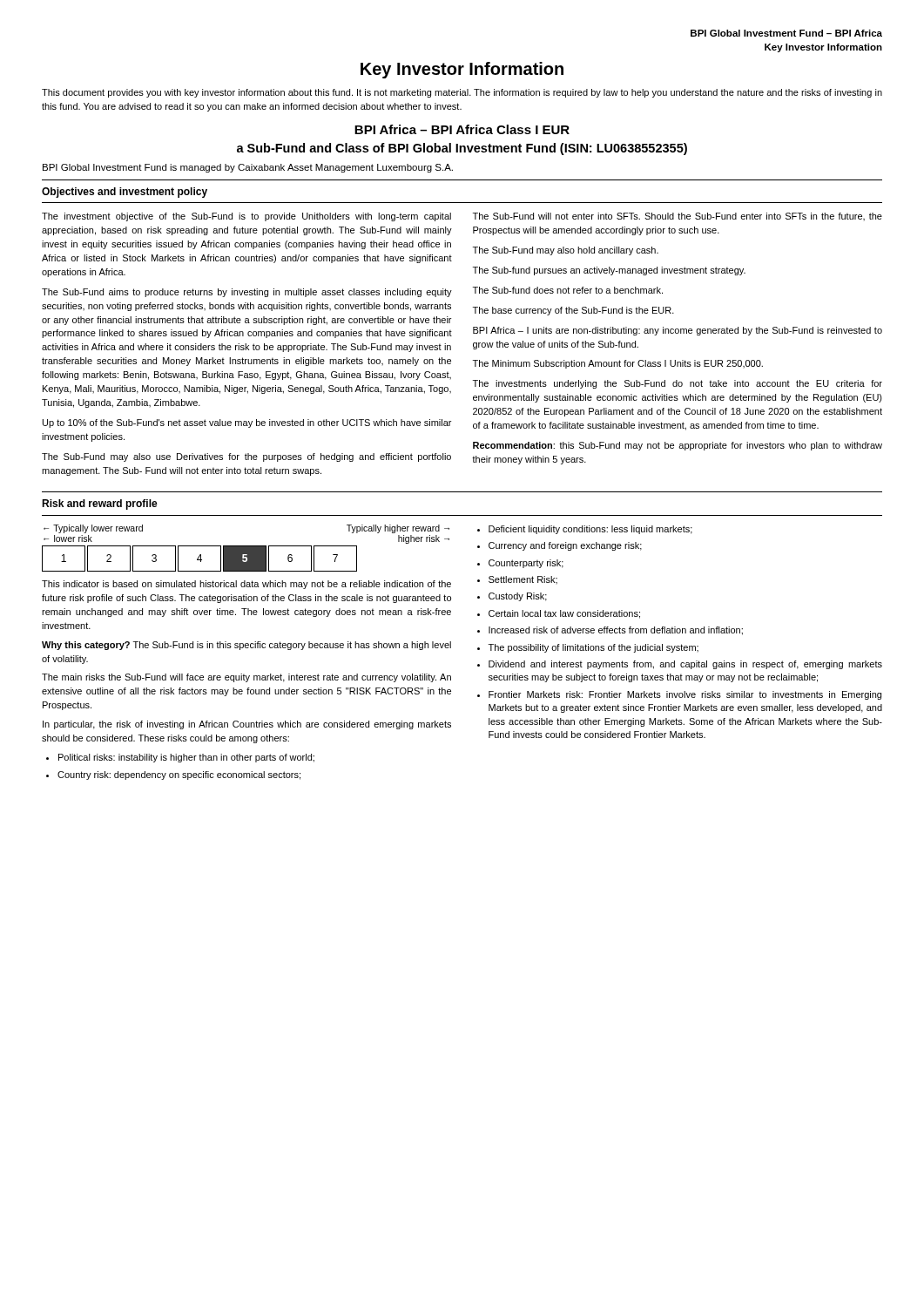Find the text block starting "Risk and reward profile"
This screenshot has width=924, height=1307.
click(x=100, y=504)
